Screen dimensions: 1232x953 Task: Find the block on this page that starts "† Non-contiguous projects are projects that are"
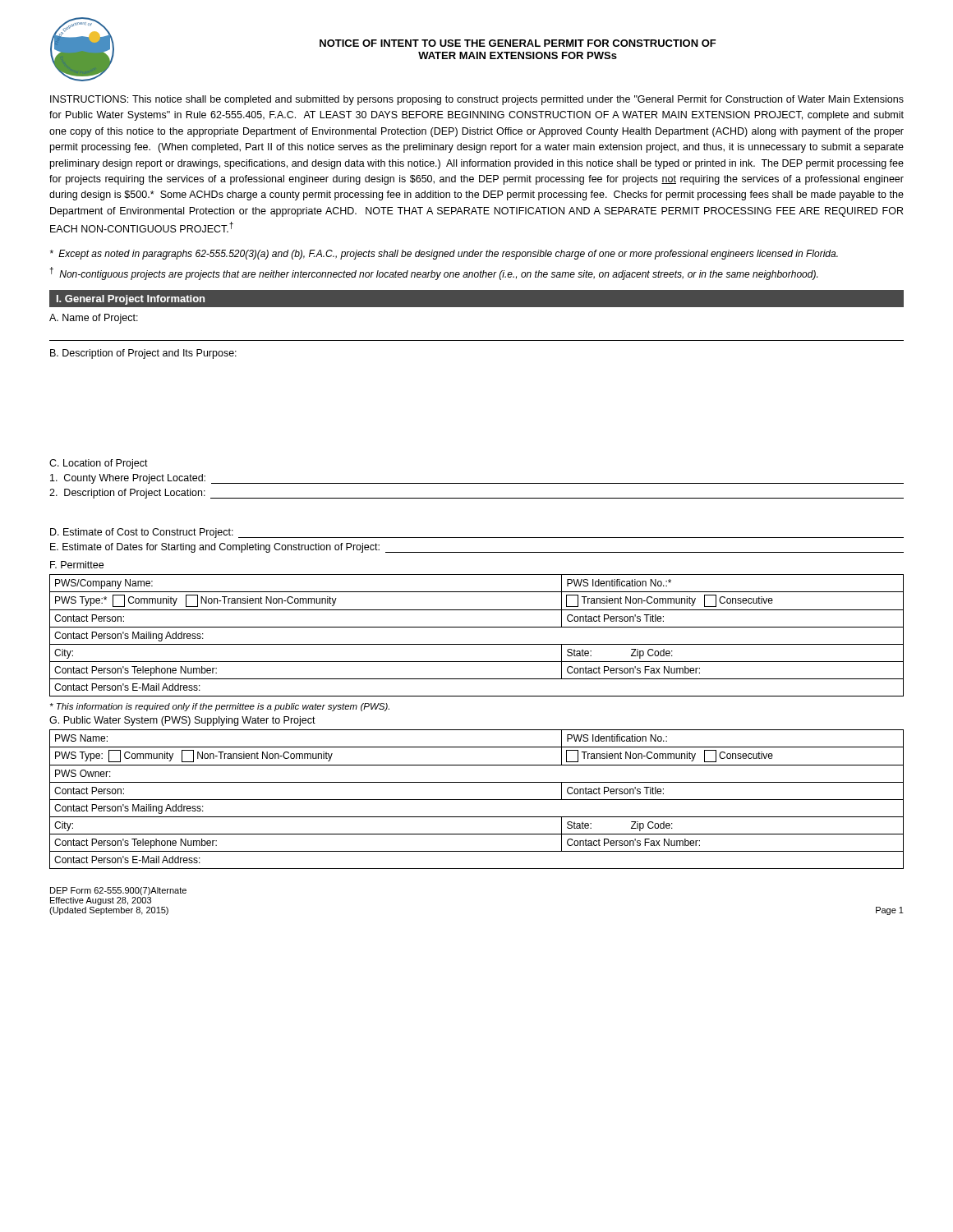tap(434, 273)
